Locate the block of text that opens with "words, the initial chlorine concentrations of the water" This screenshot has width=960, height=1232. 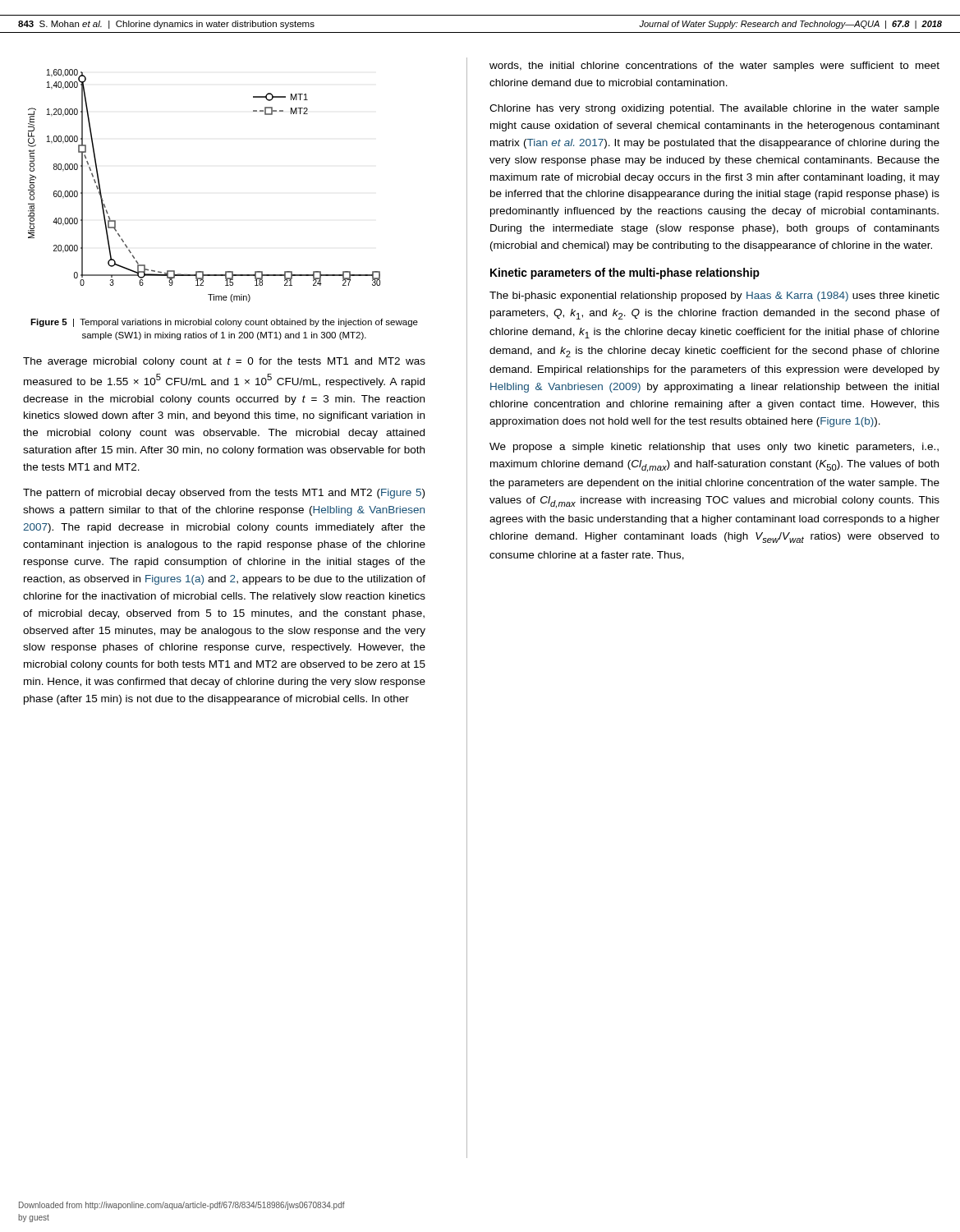(x=714, y=74)
